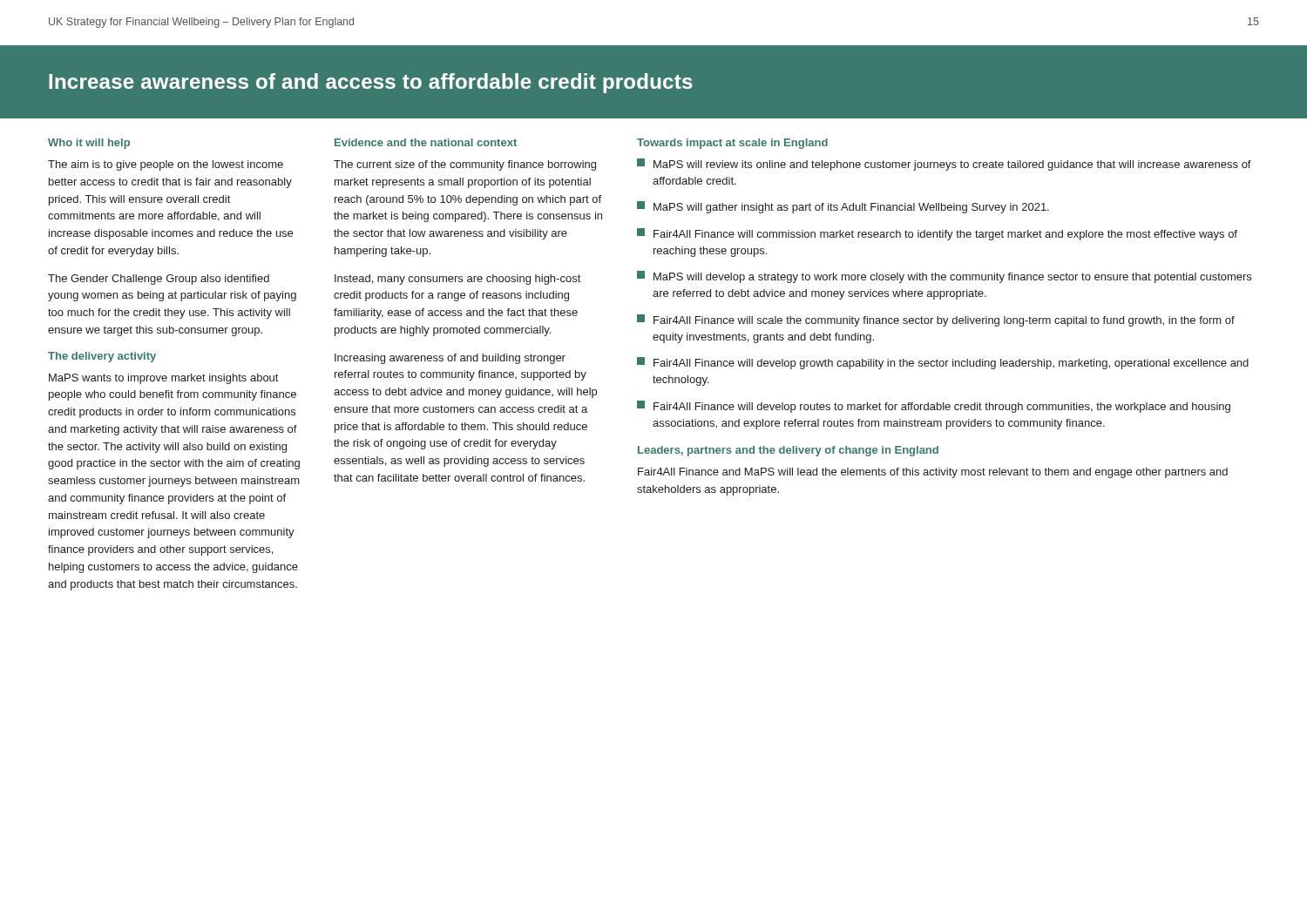Click on the block starting "The current size of the community"
The image size is (1307, 924).
(x=468, y=207)
